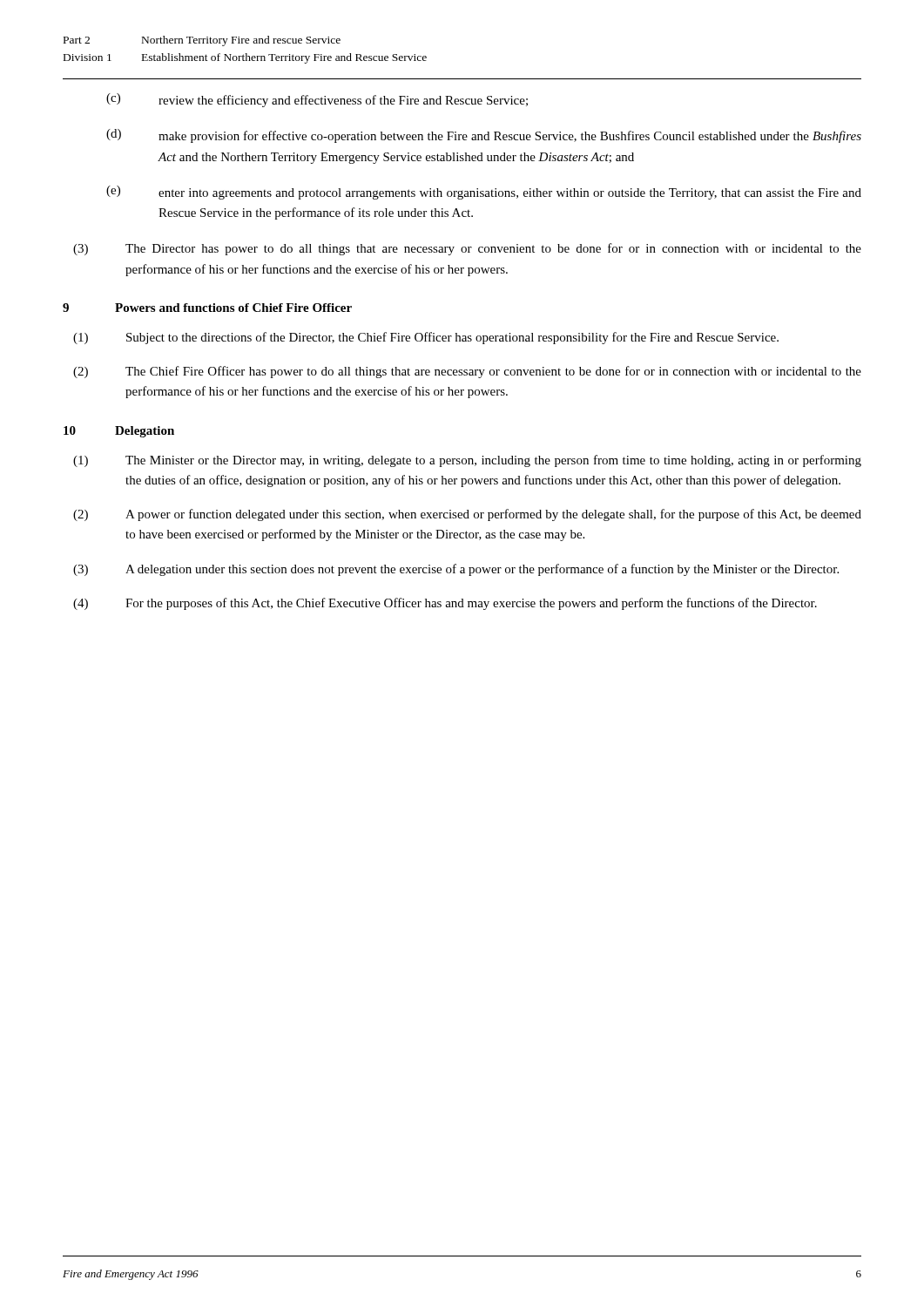
Task: Click on the passage starting "(d) make provision for effective co-operation between"
Action: click(x=462, y=147)
